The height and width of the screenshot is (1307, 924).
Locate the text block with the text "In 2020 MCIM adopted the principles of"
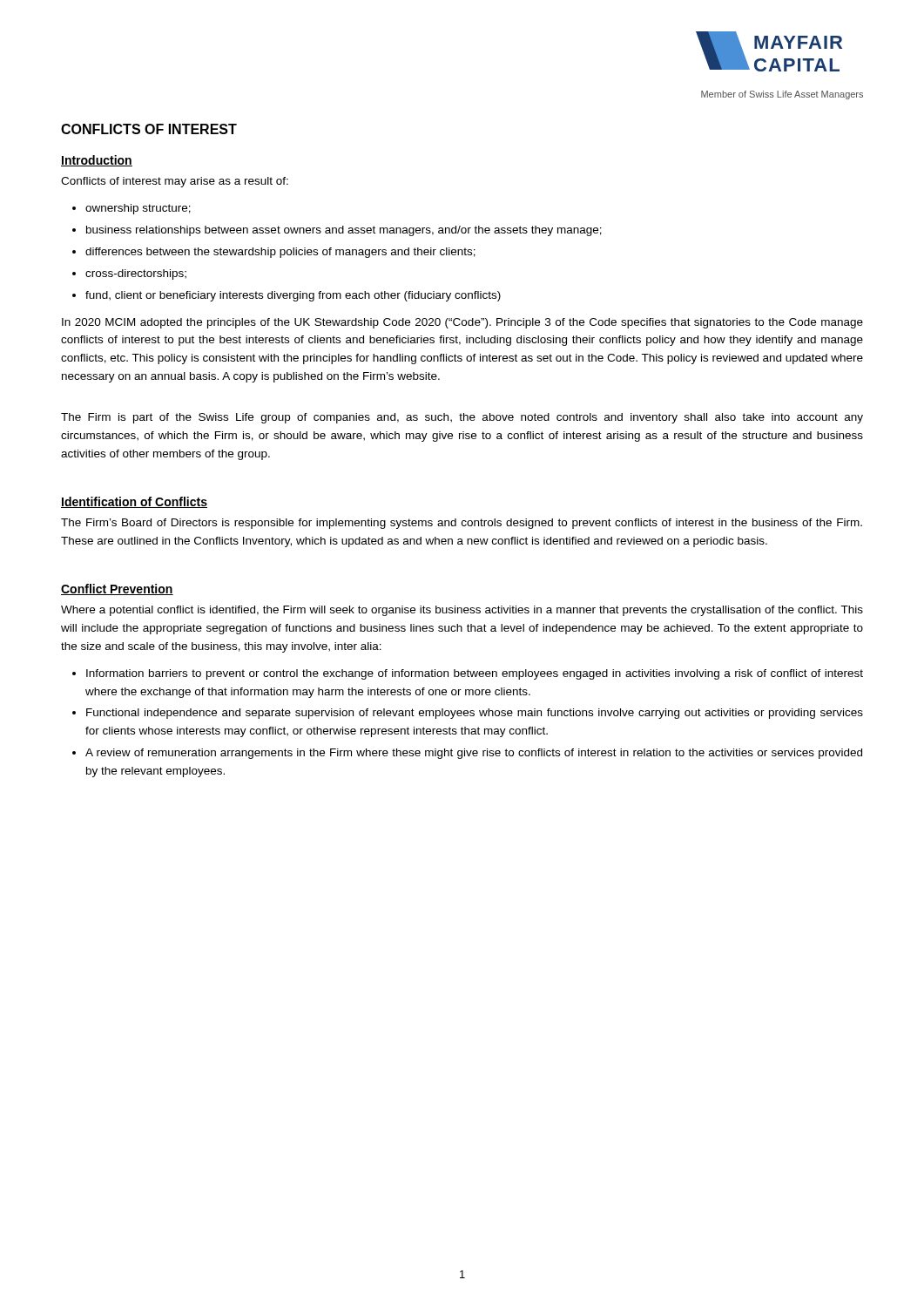pos(462,349)
